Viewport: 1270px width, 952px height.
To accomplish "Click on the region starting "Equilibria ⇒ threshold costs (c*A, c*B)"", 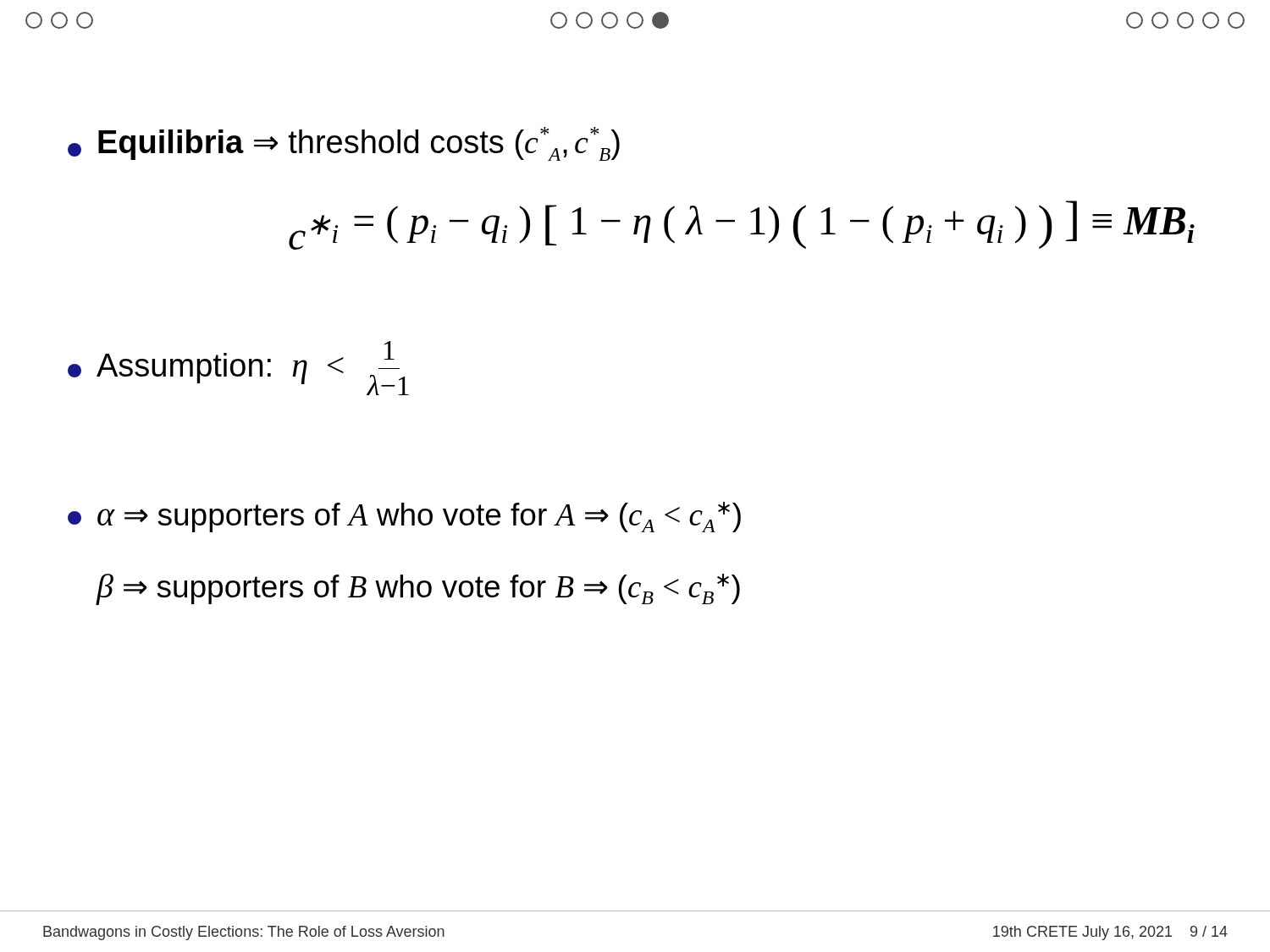I will point(344,144).
